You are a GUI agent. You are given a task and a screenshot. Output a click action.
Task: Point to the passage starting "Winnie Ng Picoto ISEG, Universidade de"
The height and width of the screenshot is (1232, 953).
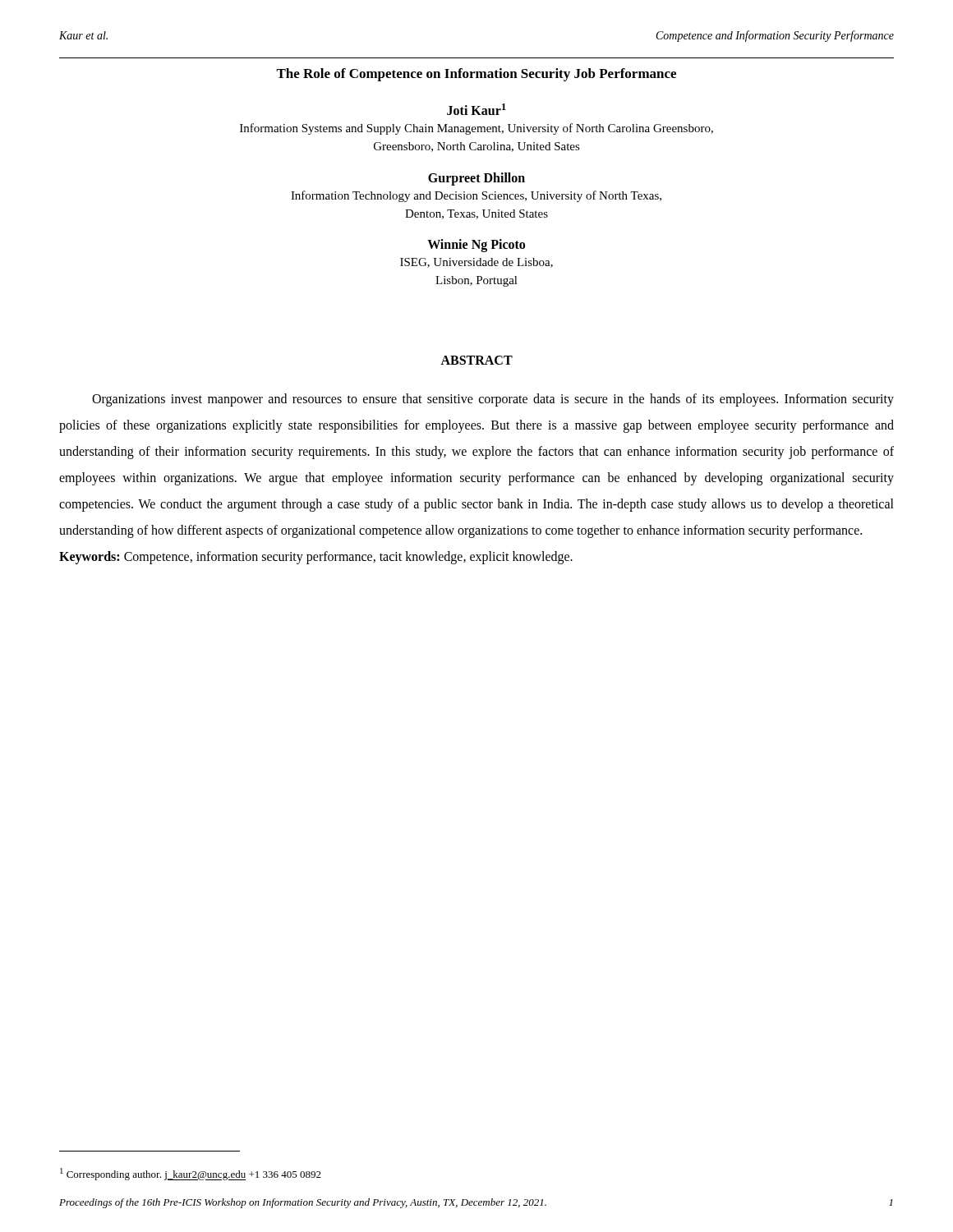[x=476, y=264]
